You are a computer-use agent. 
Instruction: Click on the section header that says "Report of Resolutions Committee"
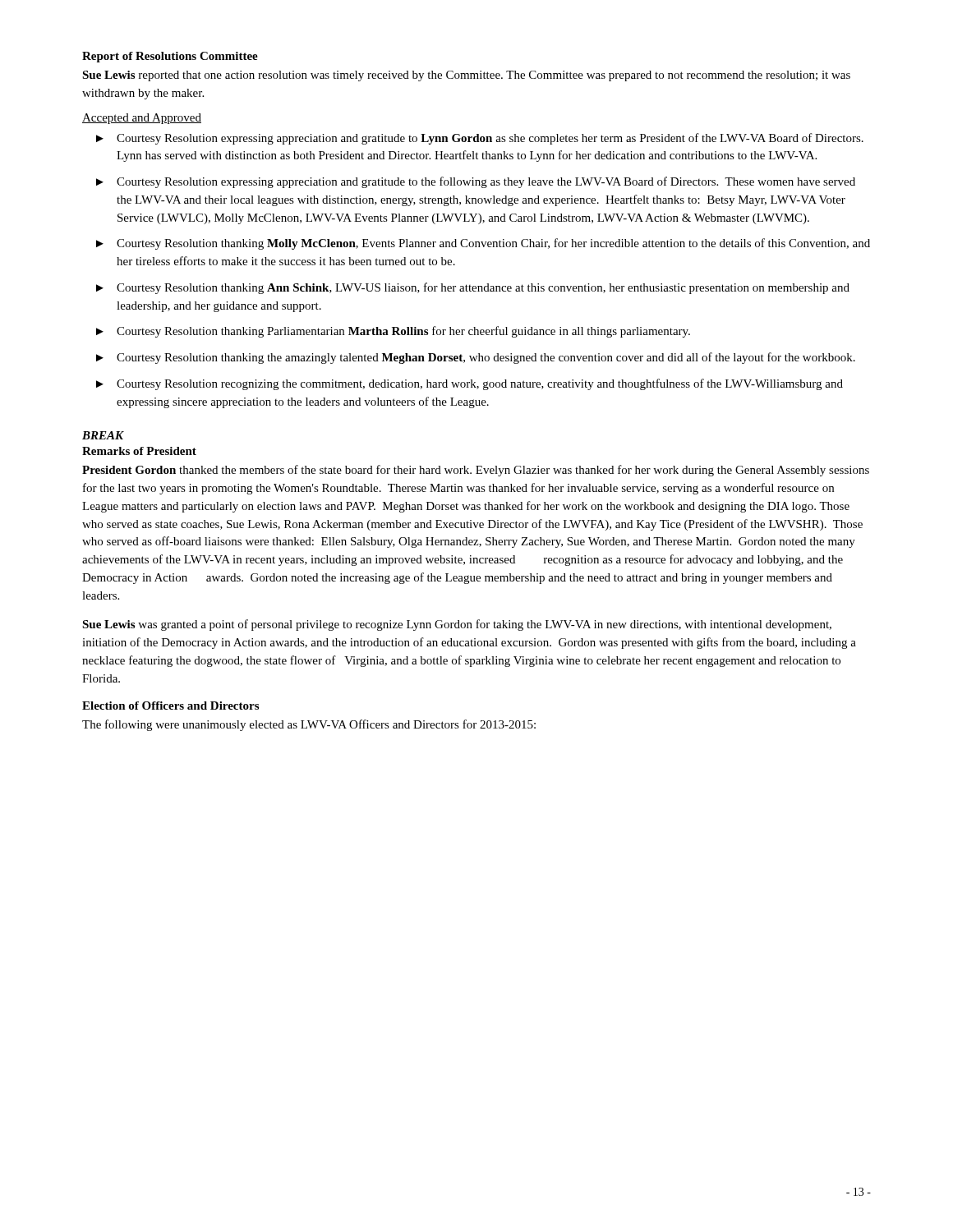tap(170, 56)
